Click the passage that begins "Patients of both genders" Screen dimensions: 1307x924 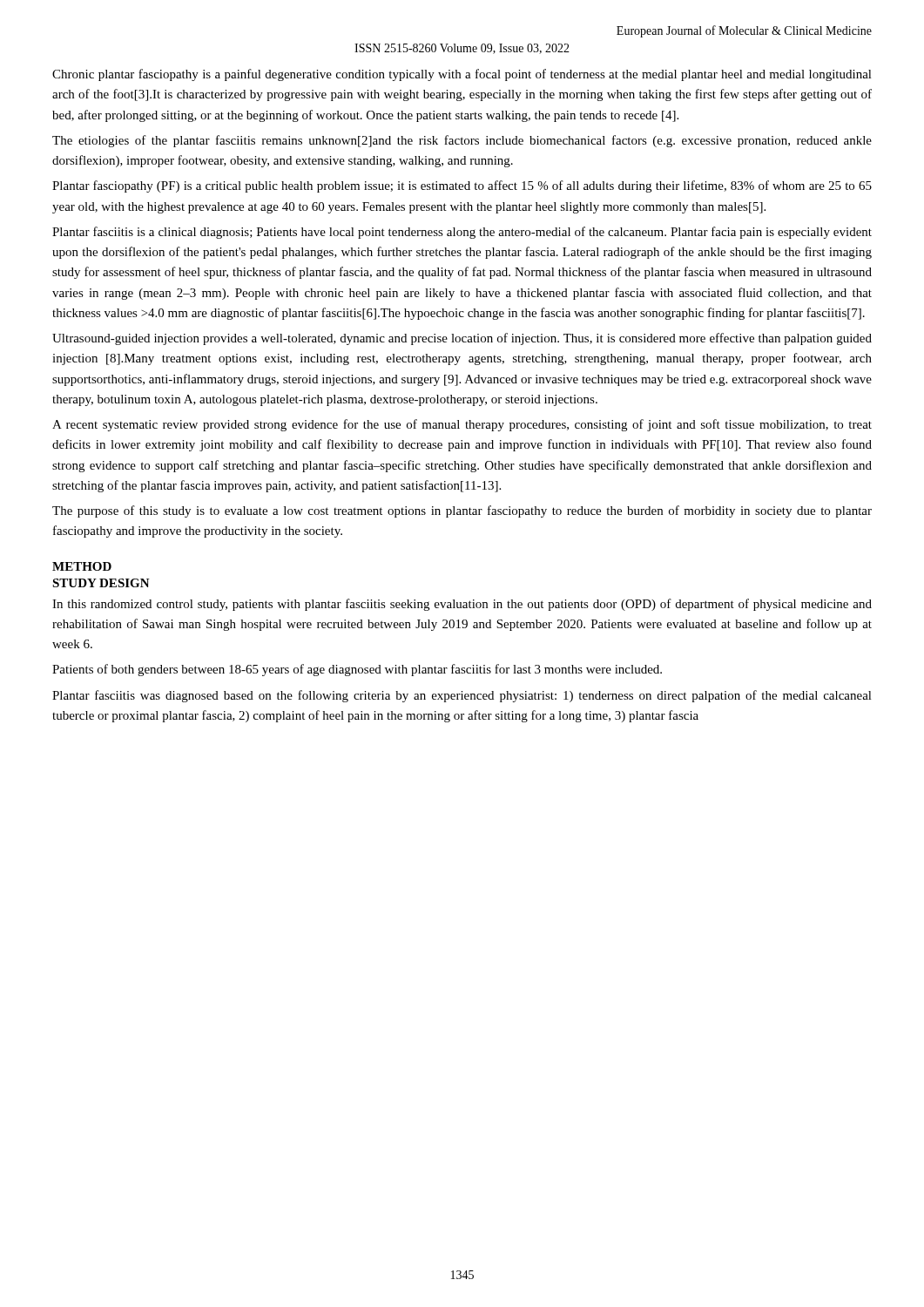click(x=462, y=670)
